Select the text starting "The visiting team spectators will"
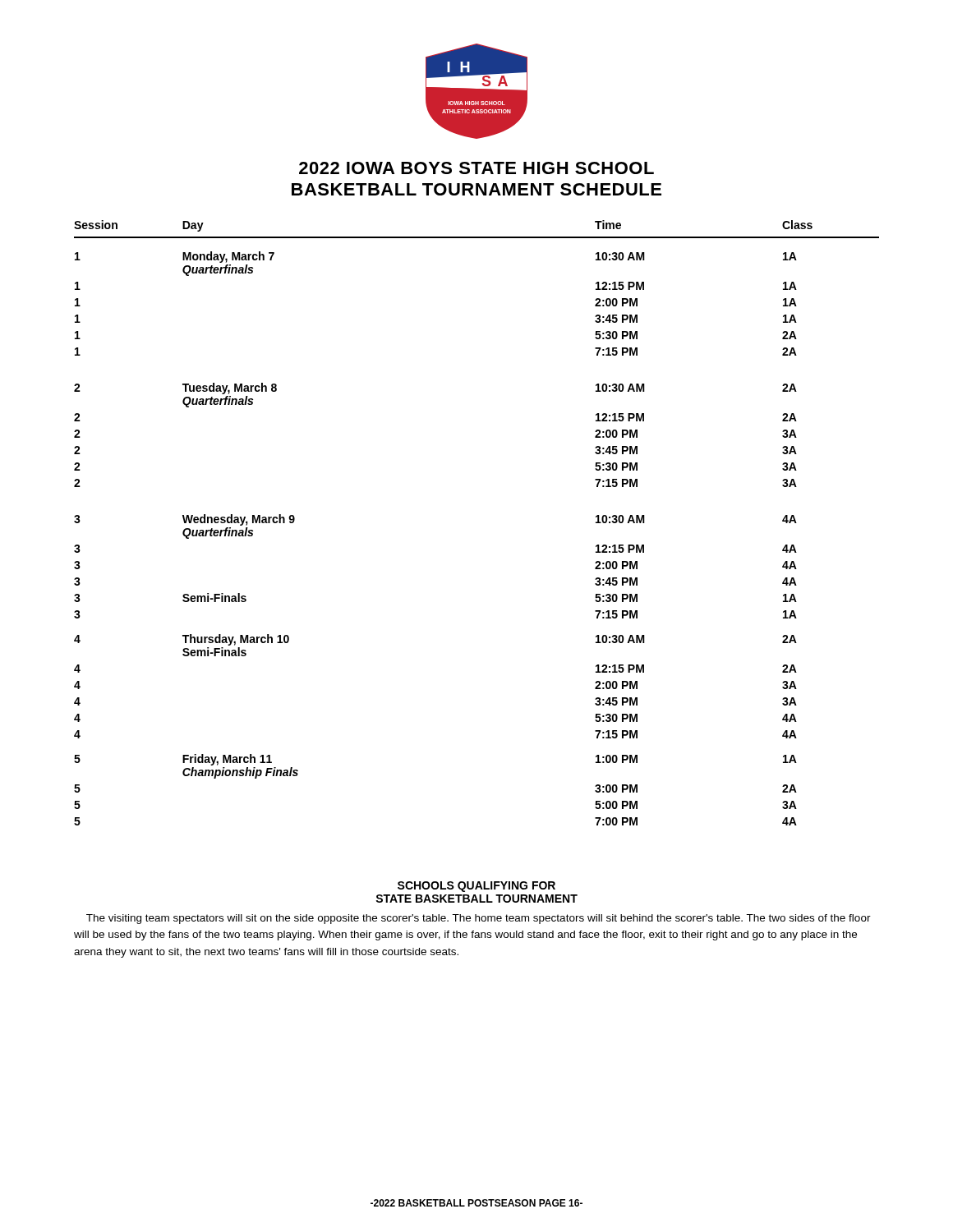This screenshot has height=1232, width=953. click(472, 934)
